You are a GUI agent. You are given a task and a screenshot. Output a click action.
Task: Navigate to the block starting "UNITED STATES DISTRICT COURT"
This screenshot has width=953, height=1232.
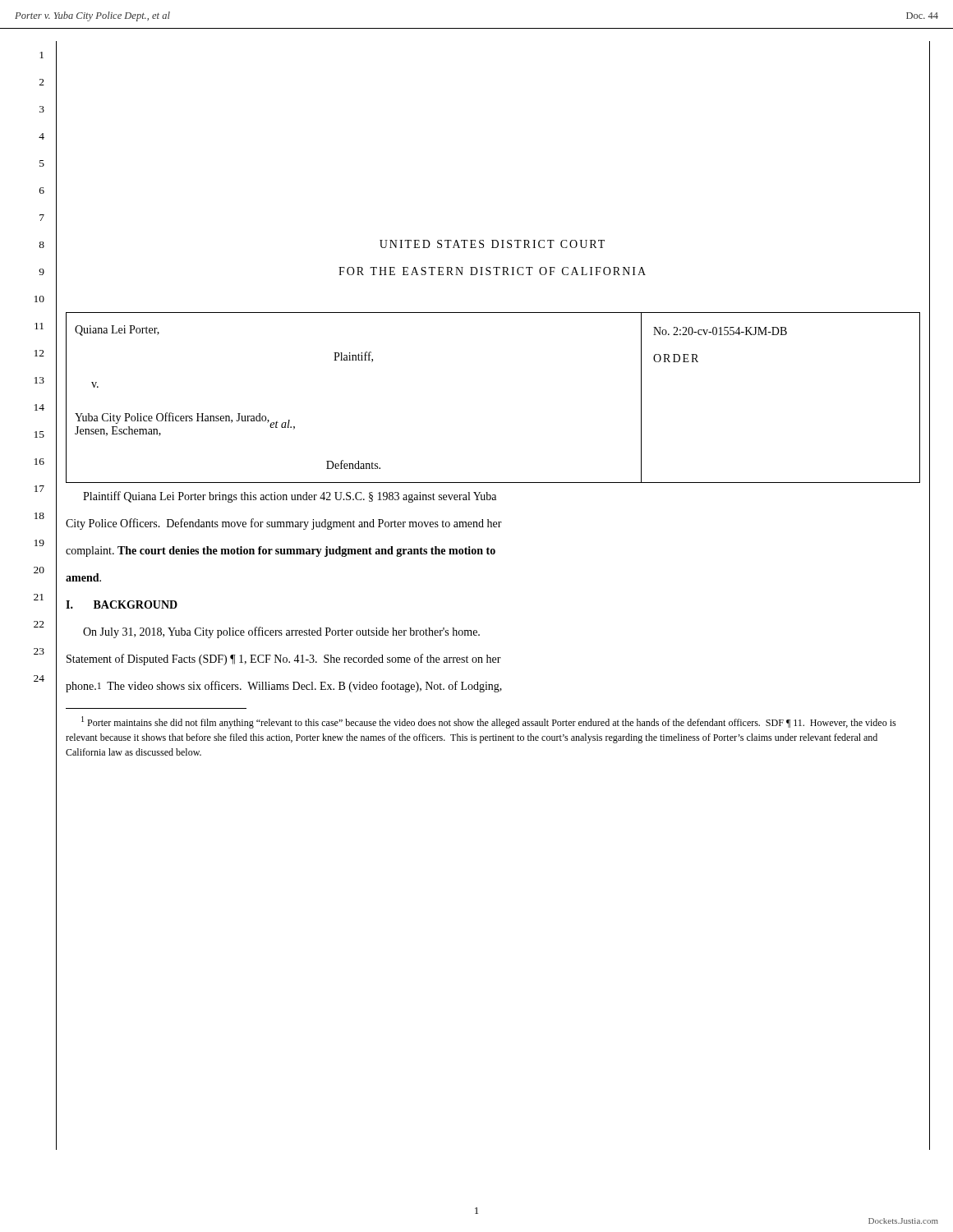pos(493,244)
